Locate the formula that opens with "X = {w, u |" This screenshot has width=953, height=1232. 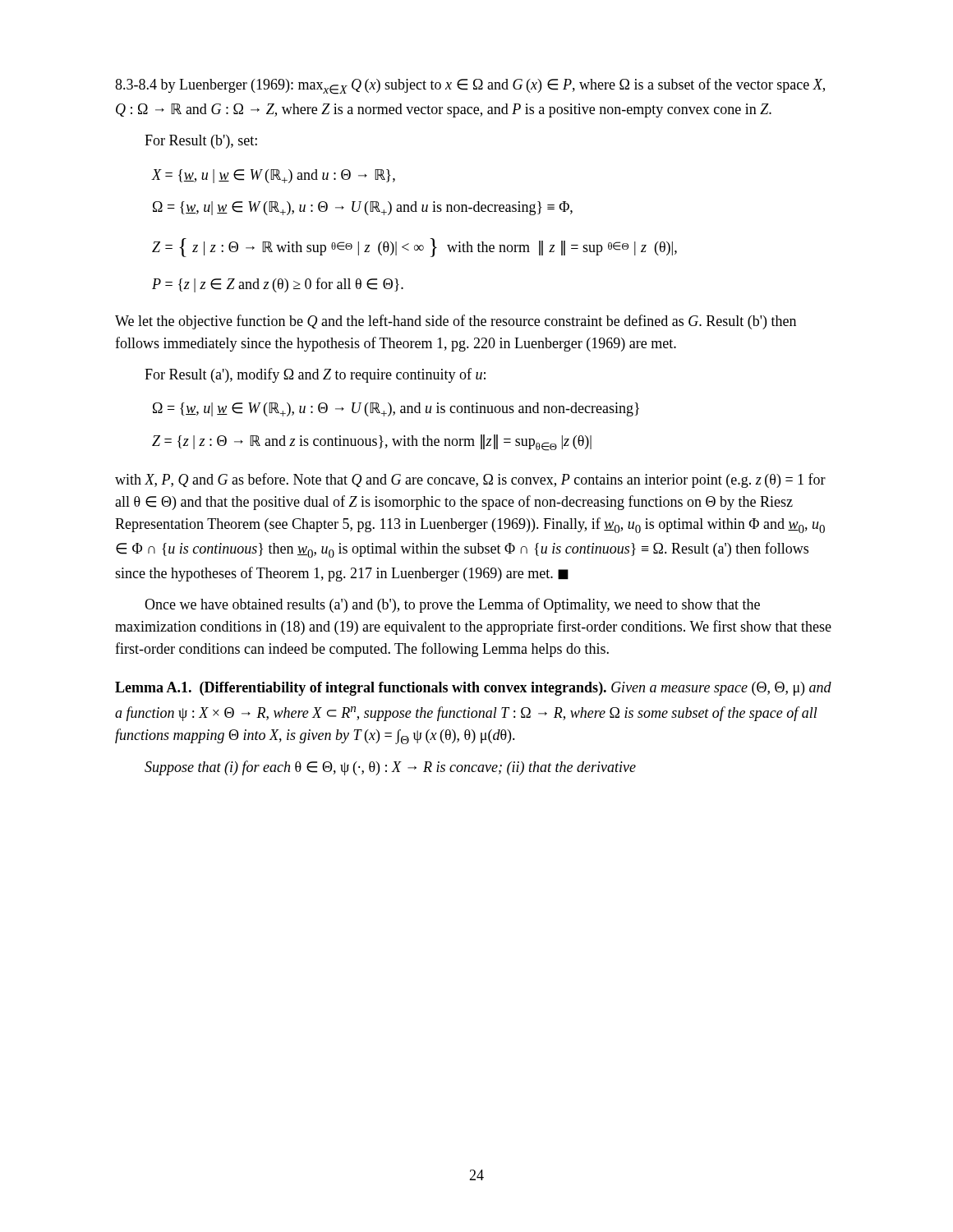[x=274, y=176]
